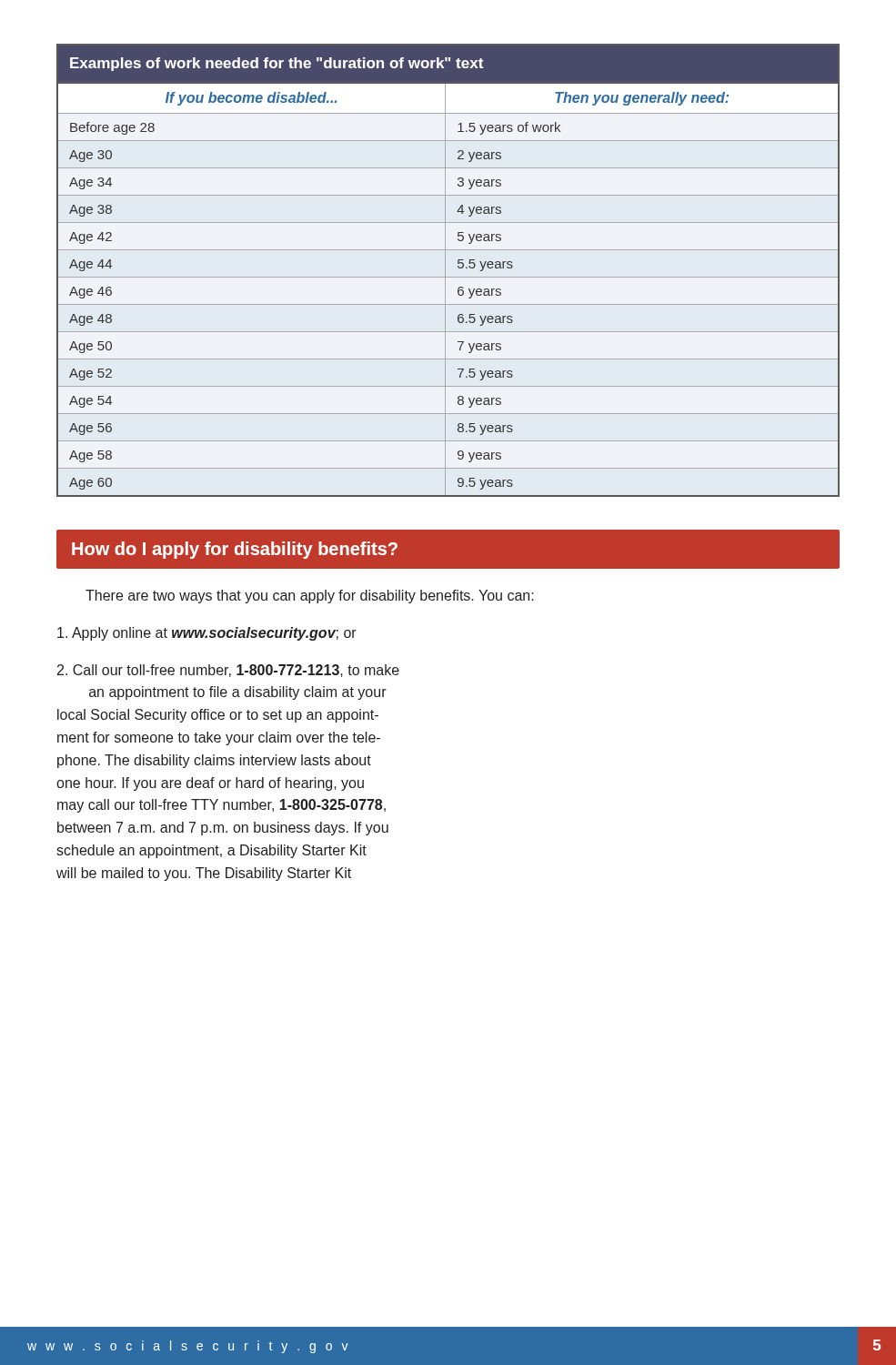Image resolution: width=896 pixels, height=1365 pixels.
Task: Locate the section header that opens with "How do I apply for disability"
Action: 448,549
